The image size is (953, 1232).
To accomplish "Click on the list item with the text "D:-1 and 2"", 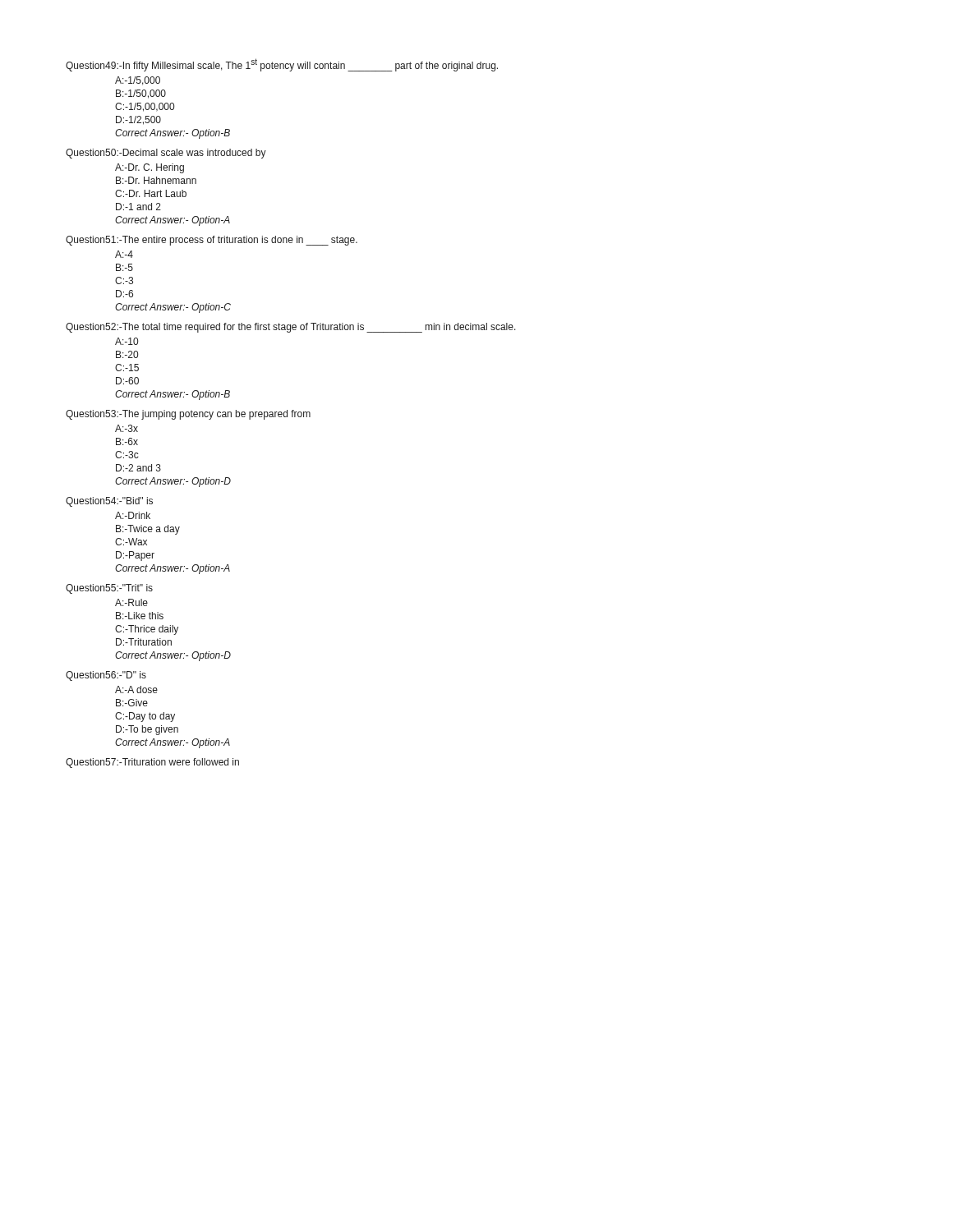I will click(x=138, y=207).
